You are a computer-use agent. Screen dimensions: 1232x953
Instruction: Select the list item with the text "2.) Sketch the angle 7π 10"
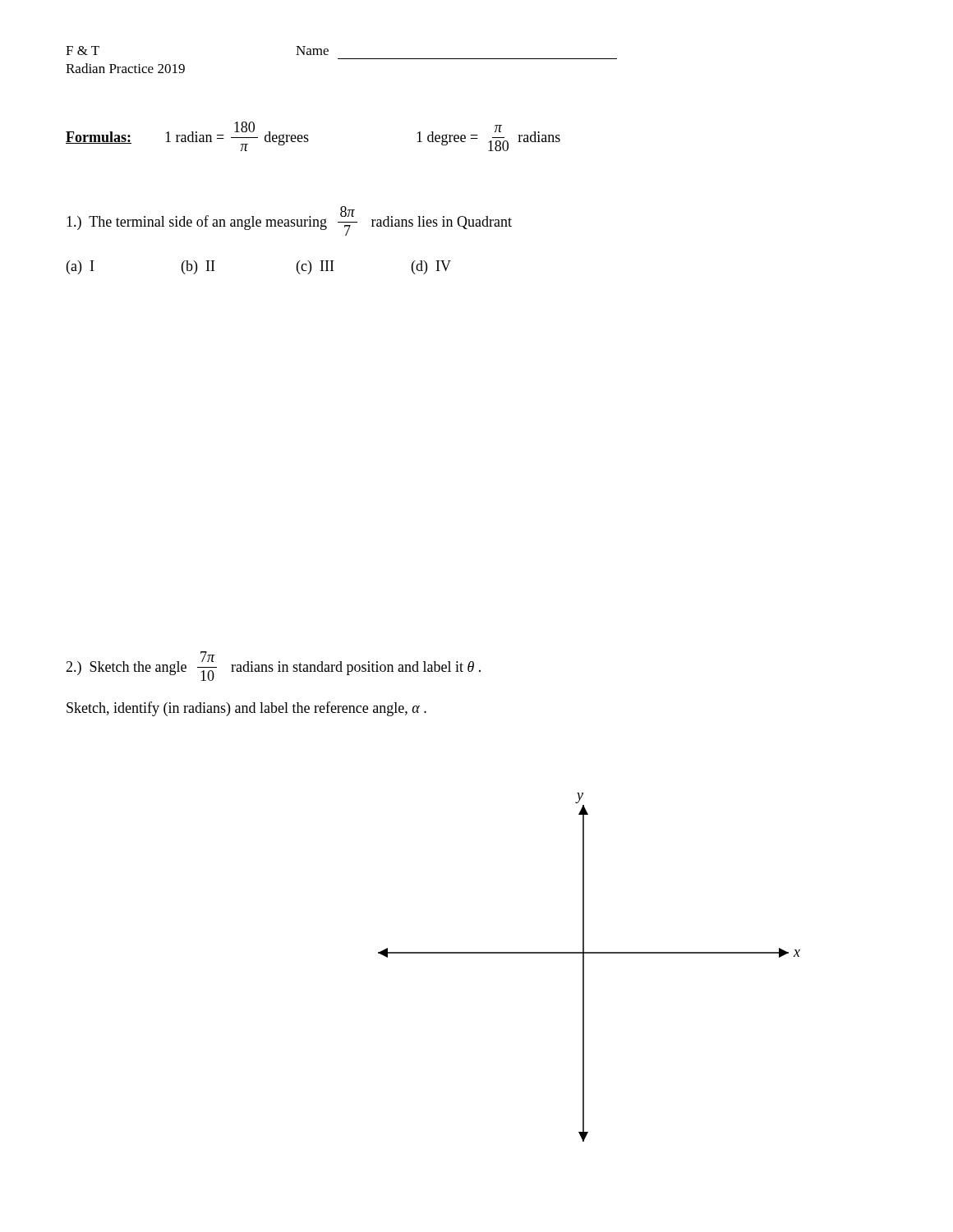click(x=476, y=683)
